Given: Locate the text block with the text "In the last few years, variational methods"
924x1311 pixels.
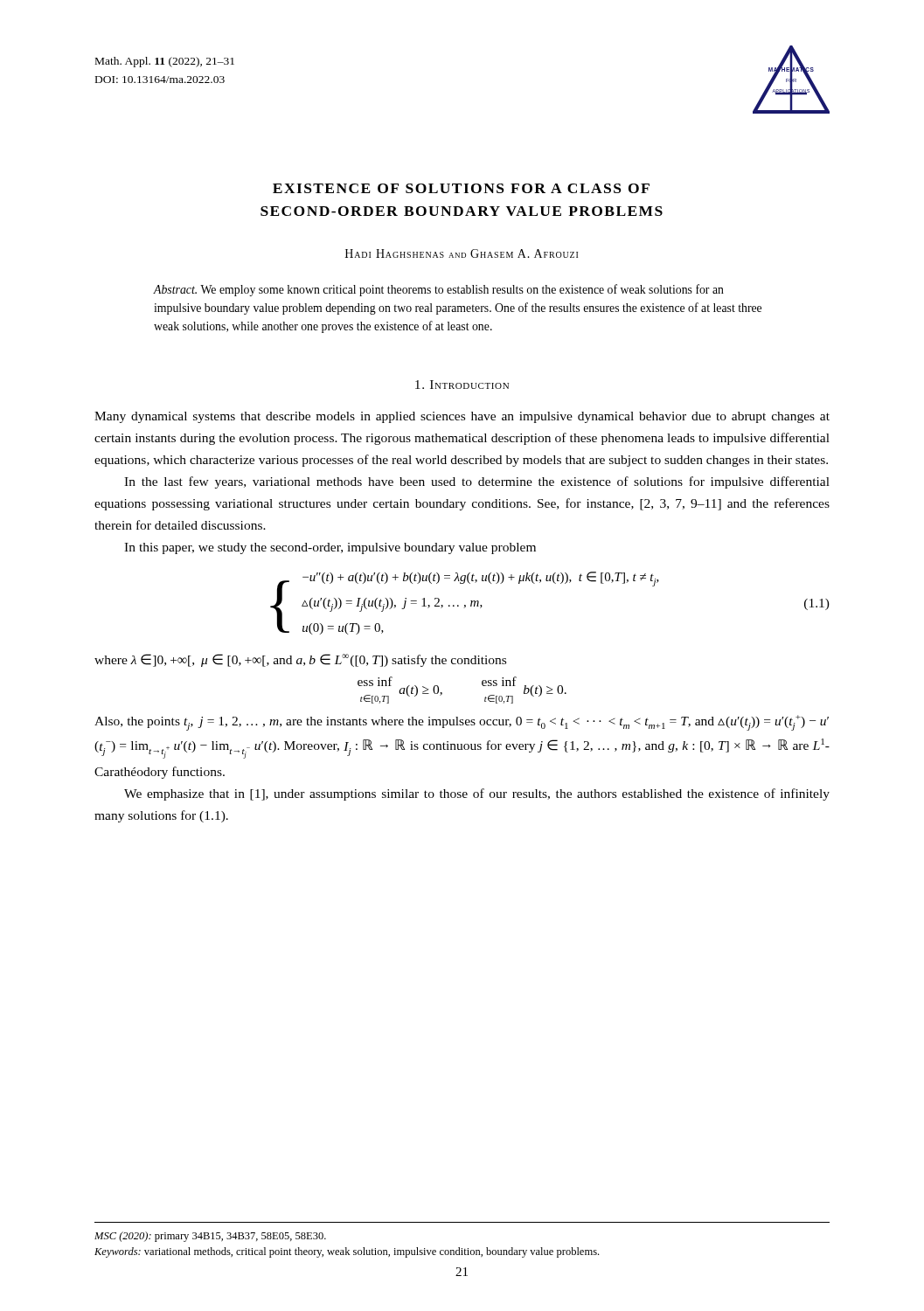Looking at the screenshot, I should tap(462, 503).
